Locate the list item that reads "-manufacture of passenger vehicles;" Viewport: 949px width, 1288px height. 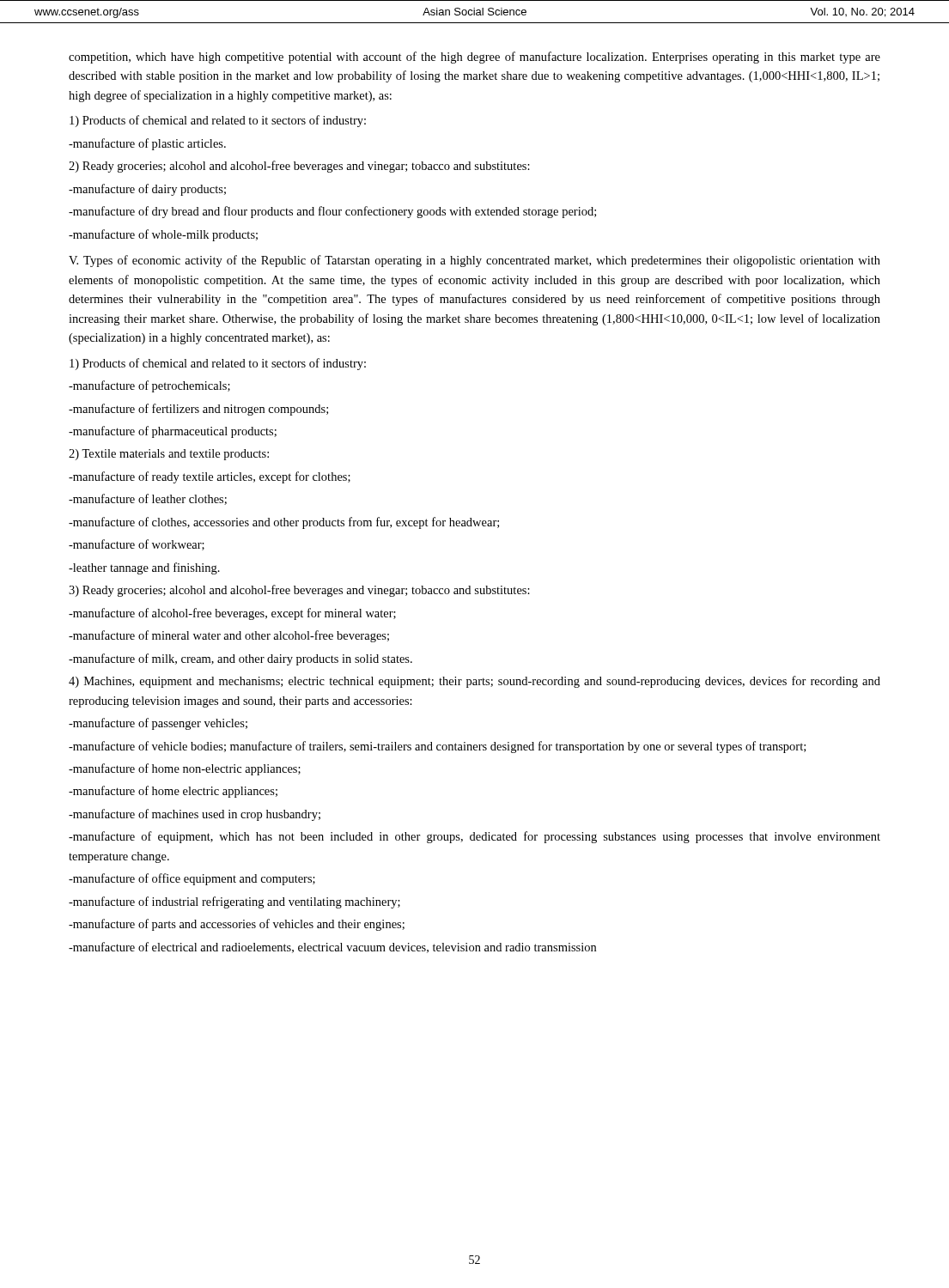coord(158,723)
